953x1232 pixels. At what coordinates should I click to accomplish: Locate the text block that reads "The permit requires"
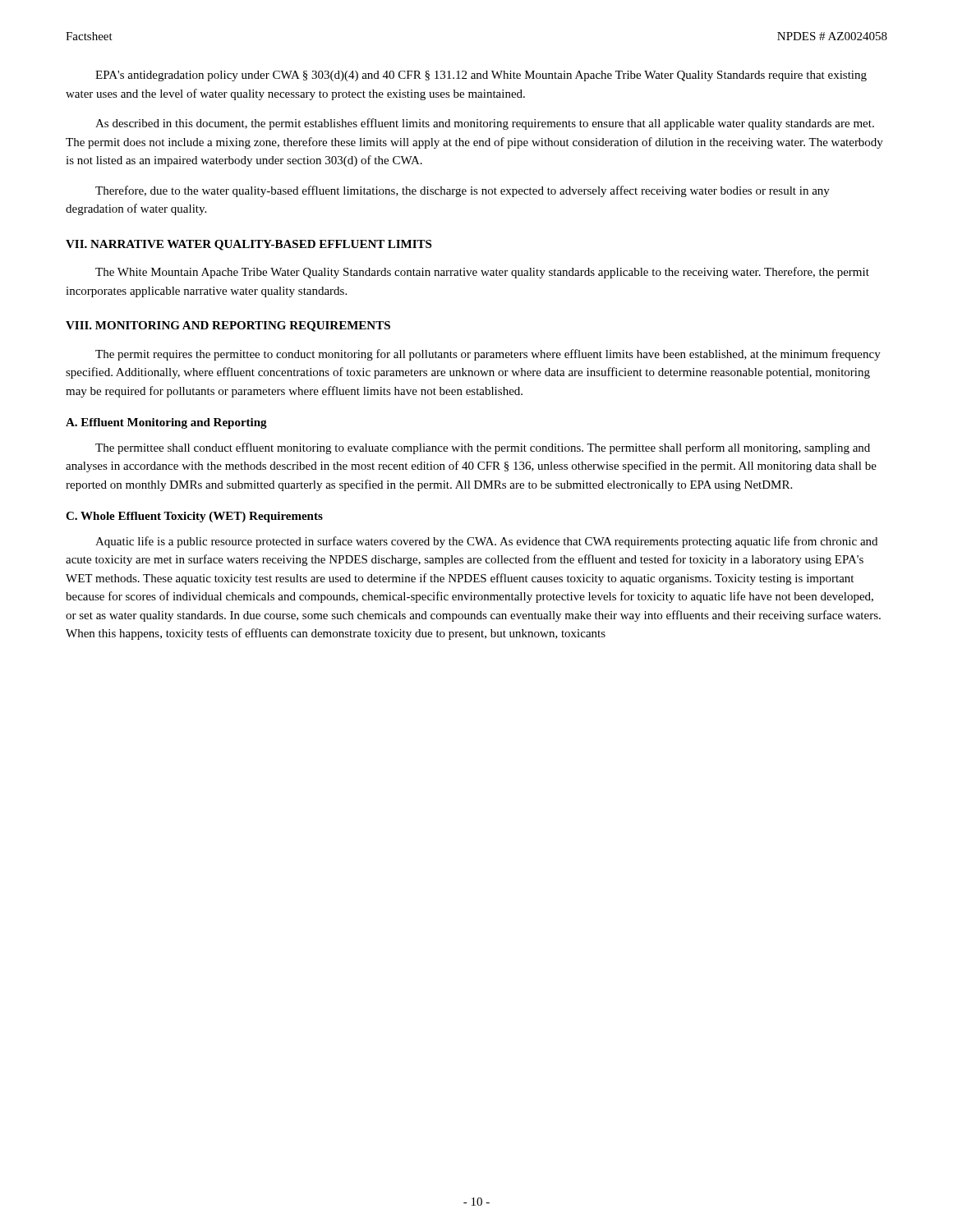click(476, 372)
